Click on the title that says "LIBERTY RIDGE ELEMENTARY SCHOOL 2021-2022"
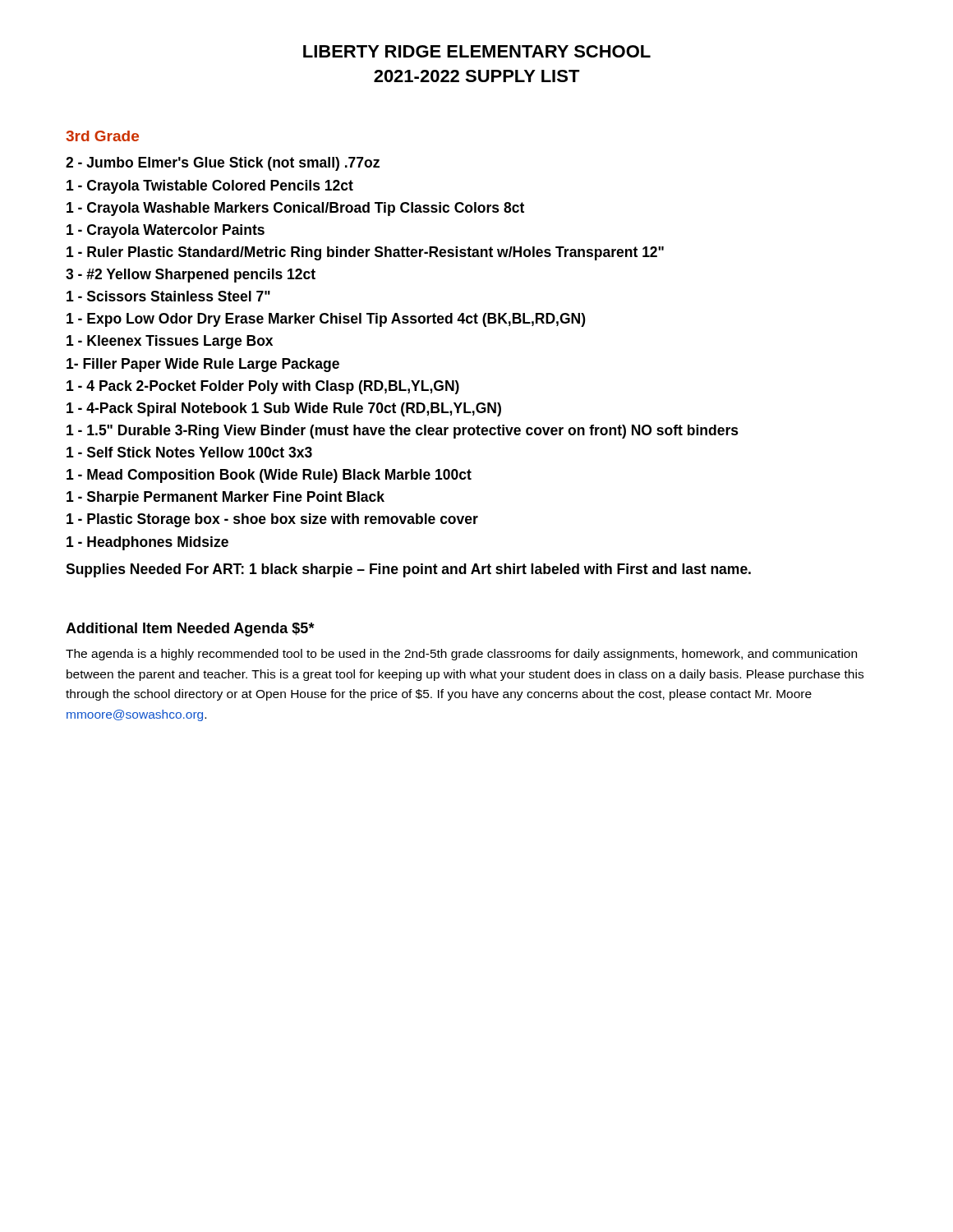Viewport: 953px width, 1232px height. click(x=476, y=64)
